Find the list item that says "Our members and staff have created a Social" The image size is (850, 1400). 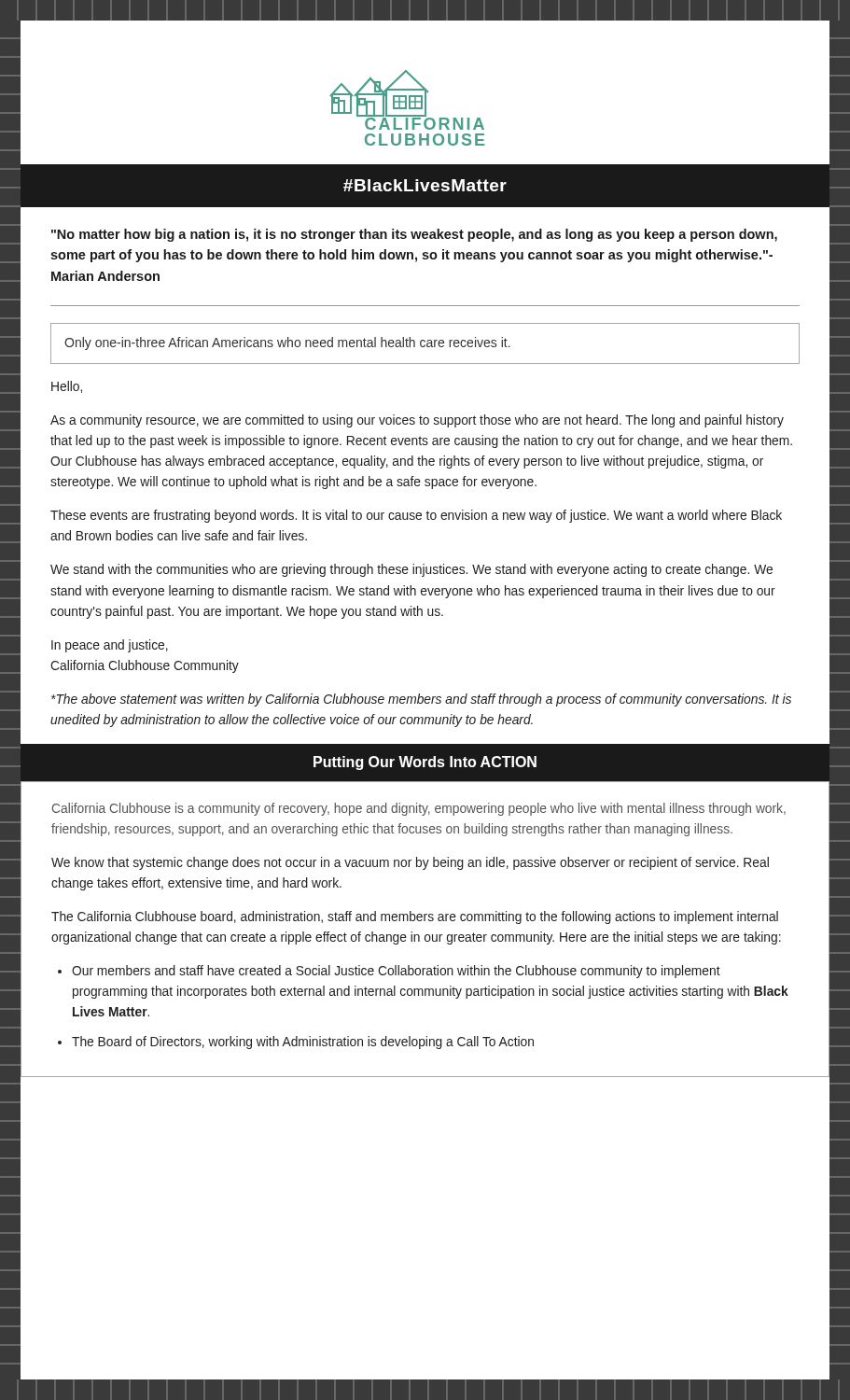(430, 992)
